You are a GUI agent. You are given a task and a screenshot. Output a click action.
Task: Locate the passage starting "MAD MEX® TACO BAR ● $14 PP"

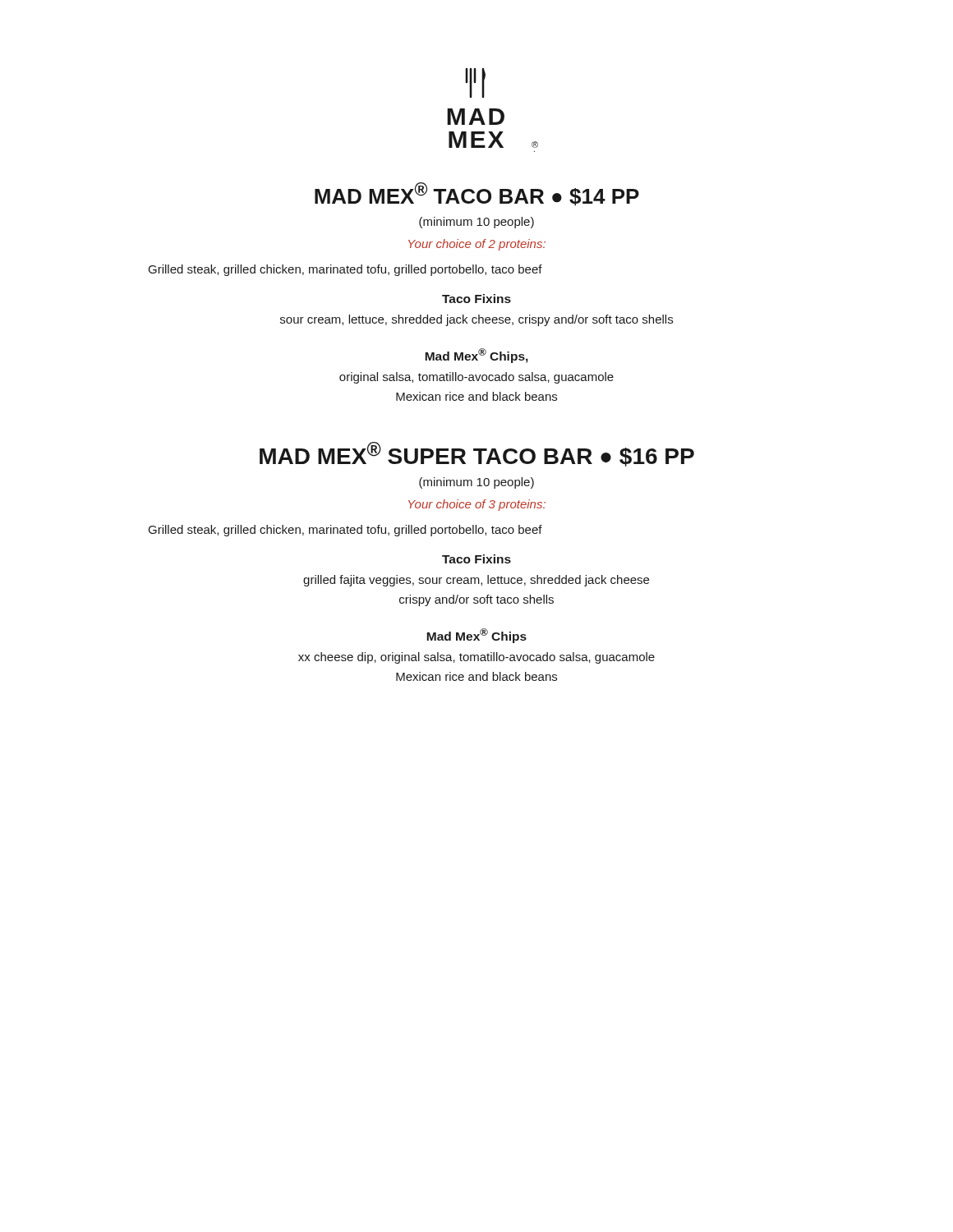click(x=476, y=194)
